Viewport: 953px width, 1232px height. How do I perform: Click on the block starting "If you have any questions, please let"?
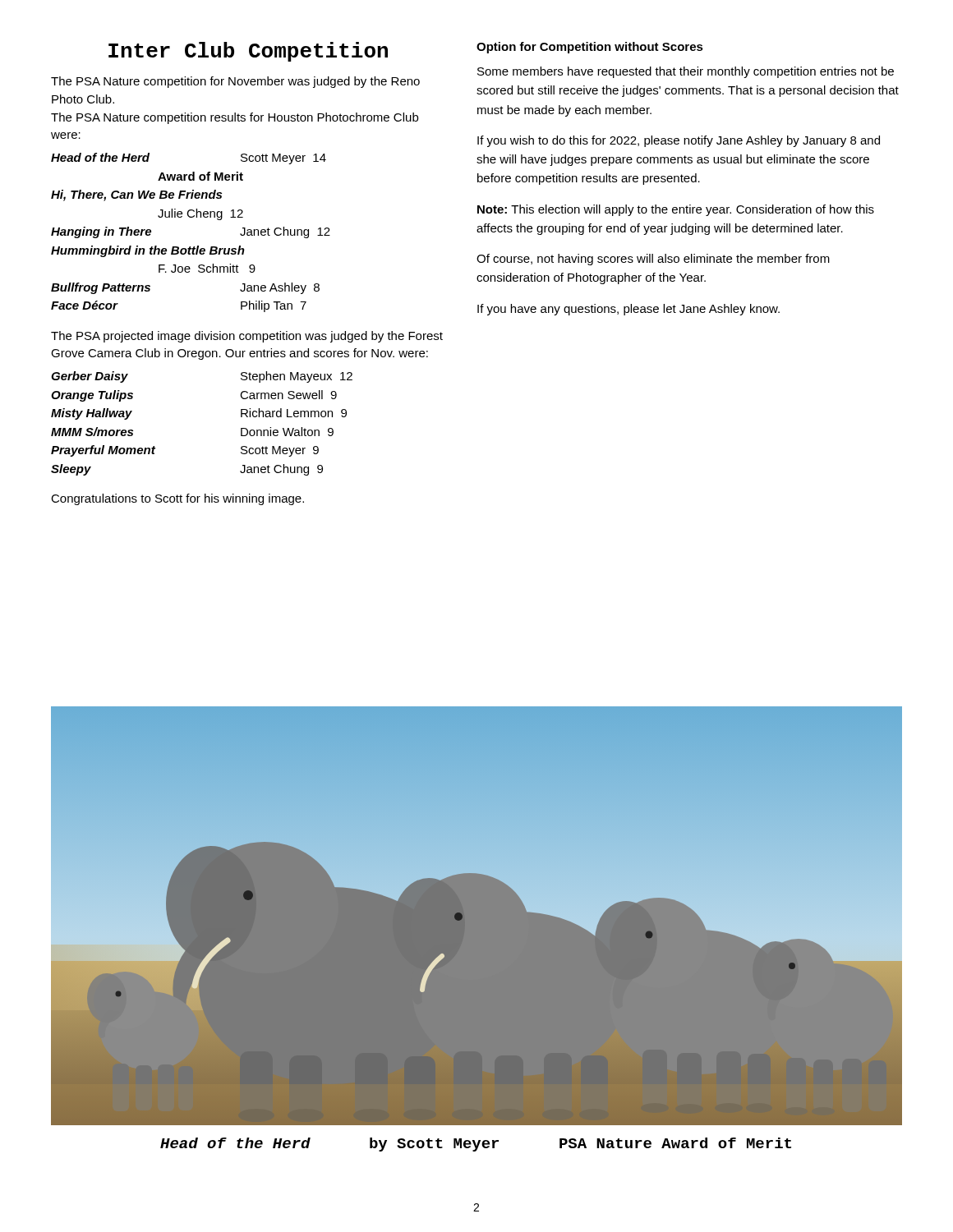[x=629, y=308]
